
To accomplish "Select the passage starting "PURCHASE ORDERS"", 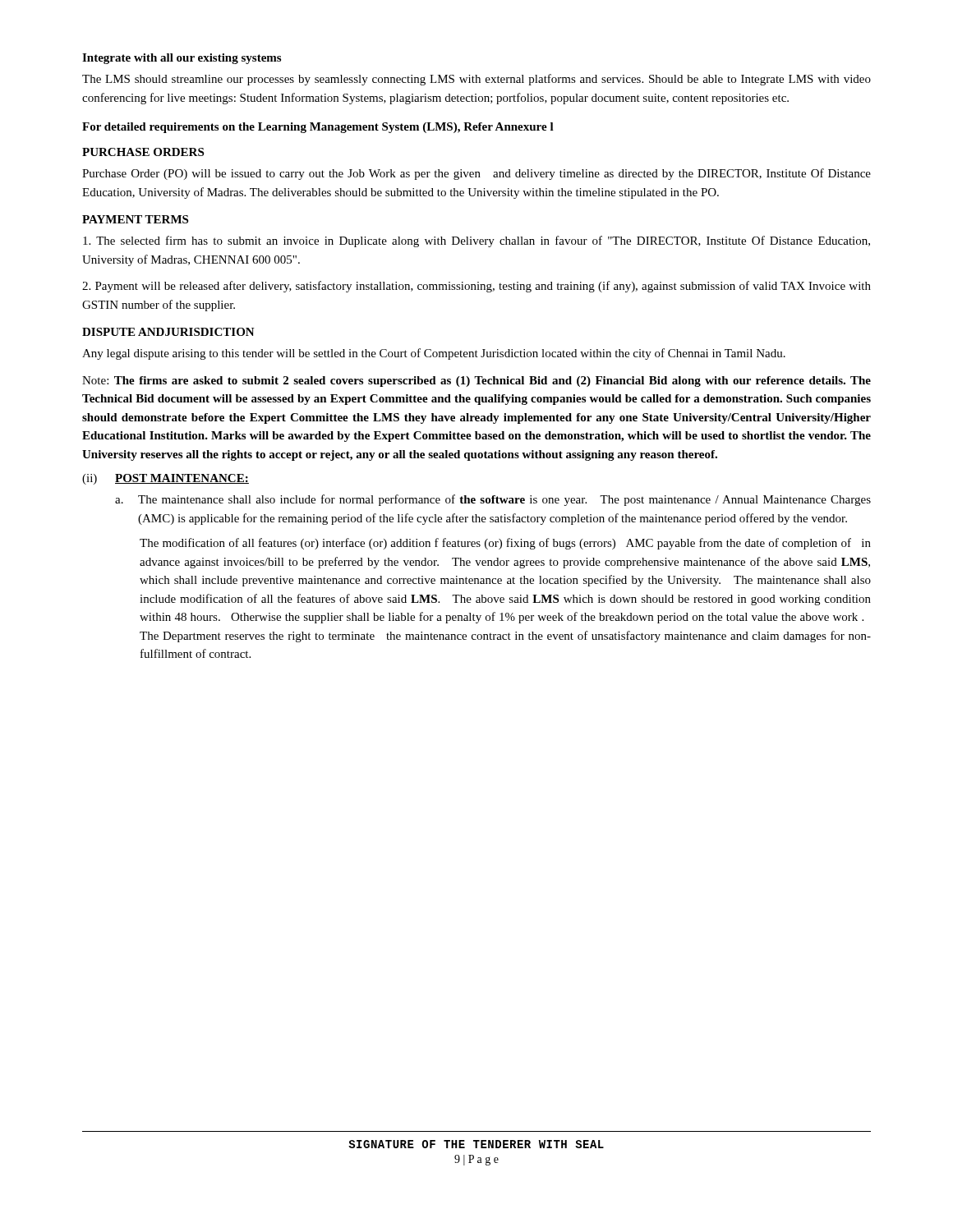I will point(143,152).
